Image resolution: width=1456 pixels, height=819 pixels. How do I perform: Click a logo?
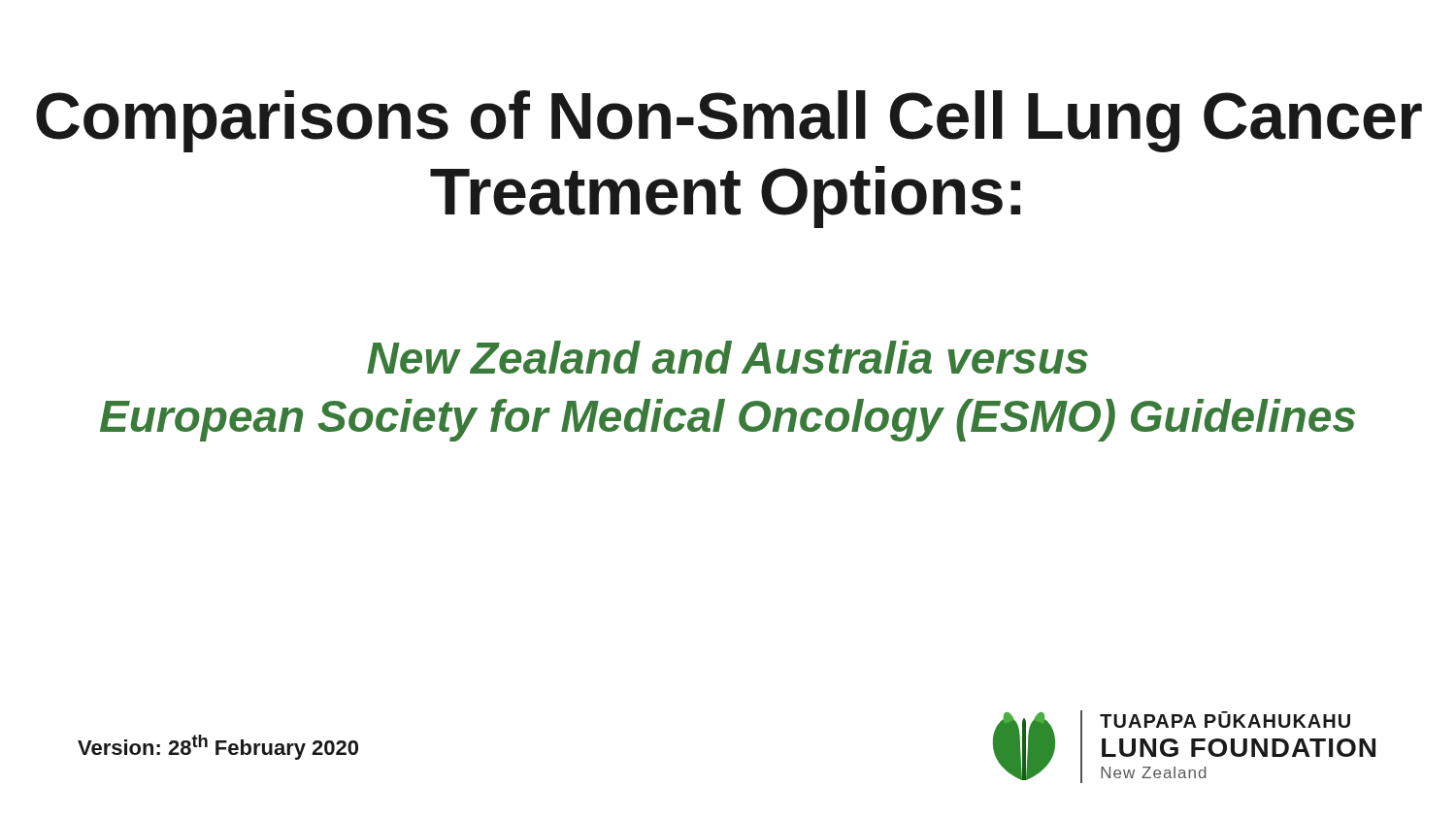coord(1182,746)
